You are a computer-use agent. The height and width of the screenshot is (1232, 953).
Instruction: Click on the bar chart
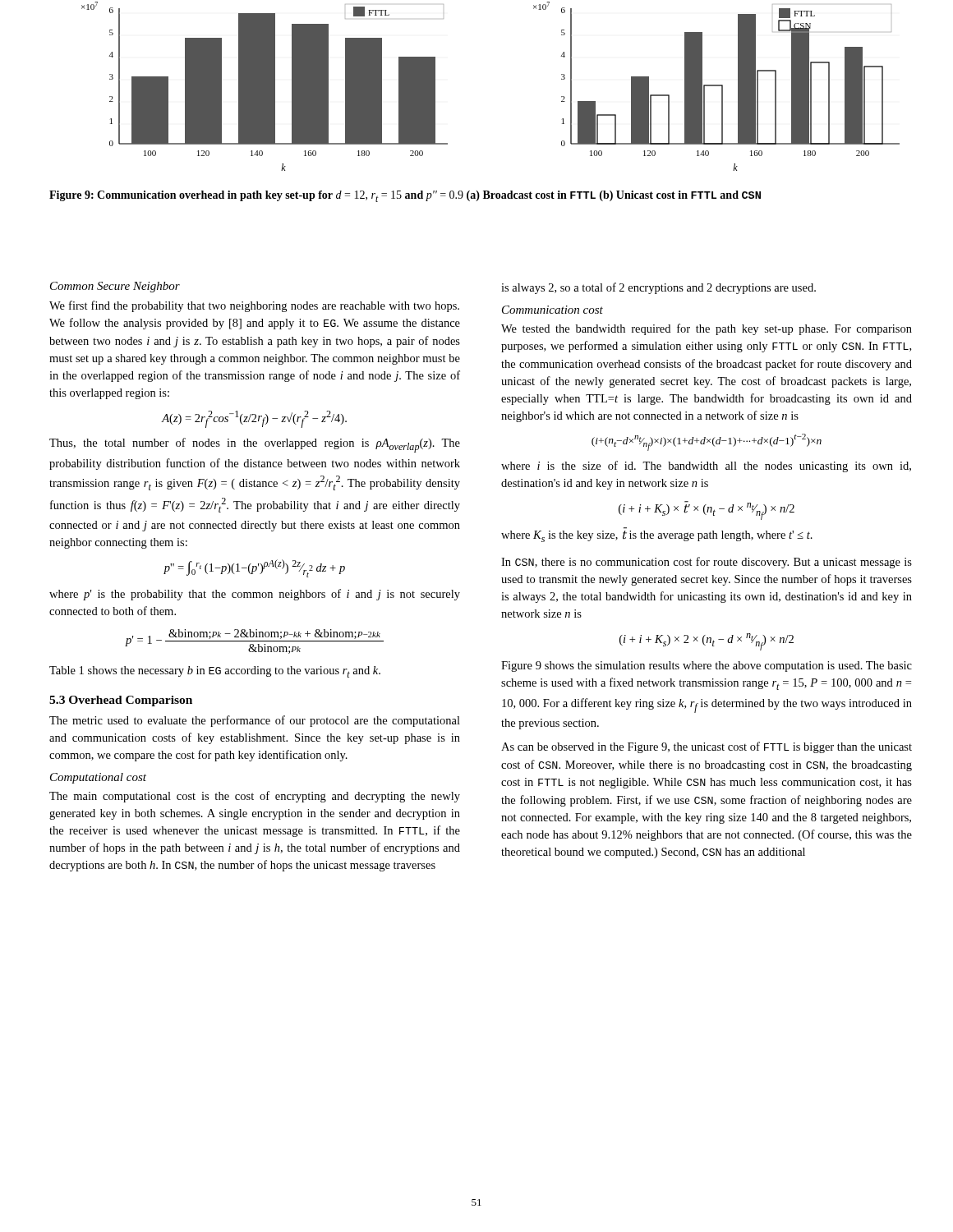(x=271, y=90)
